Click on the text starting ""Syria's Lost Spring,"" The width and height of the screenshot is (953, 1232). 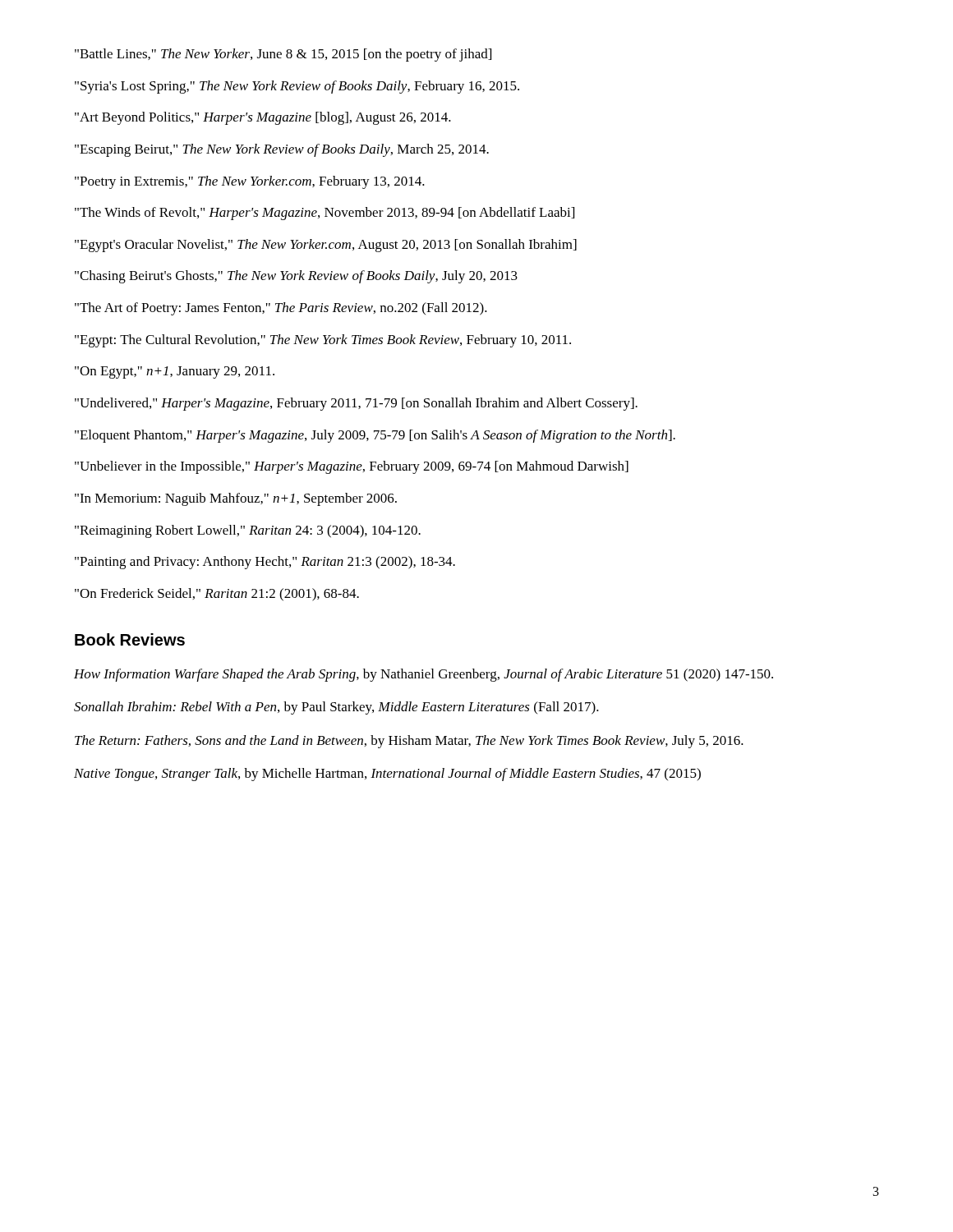pos(297,86)
